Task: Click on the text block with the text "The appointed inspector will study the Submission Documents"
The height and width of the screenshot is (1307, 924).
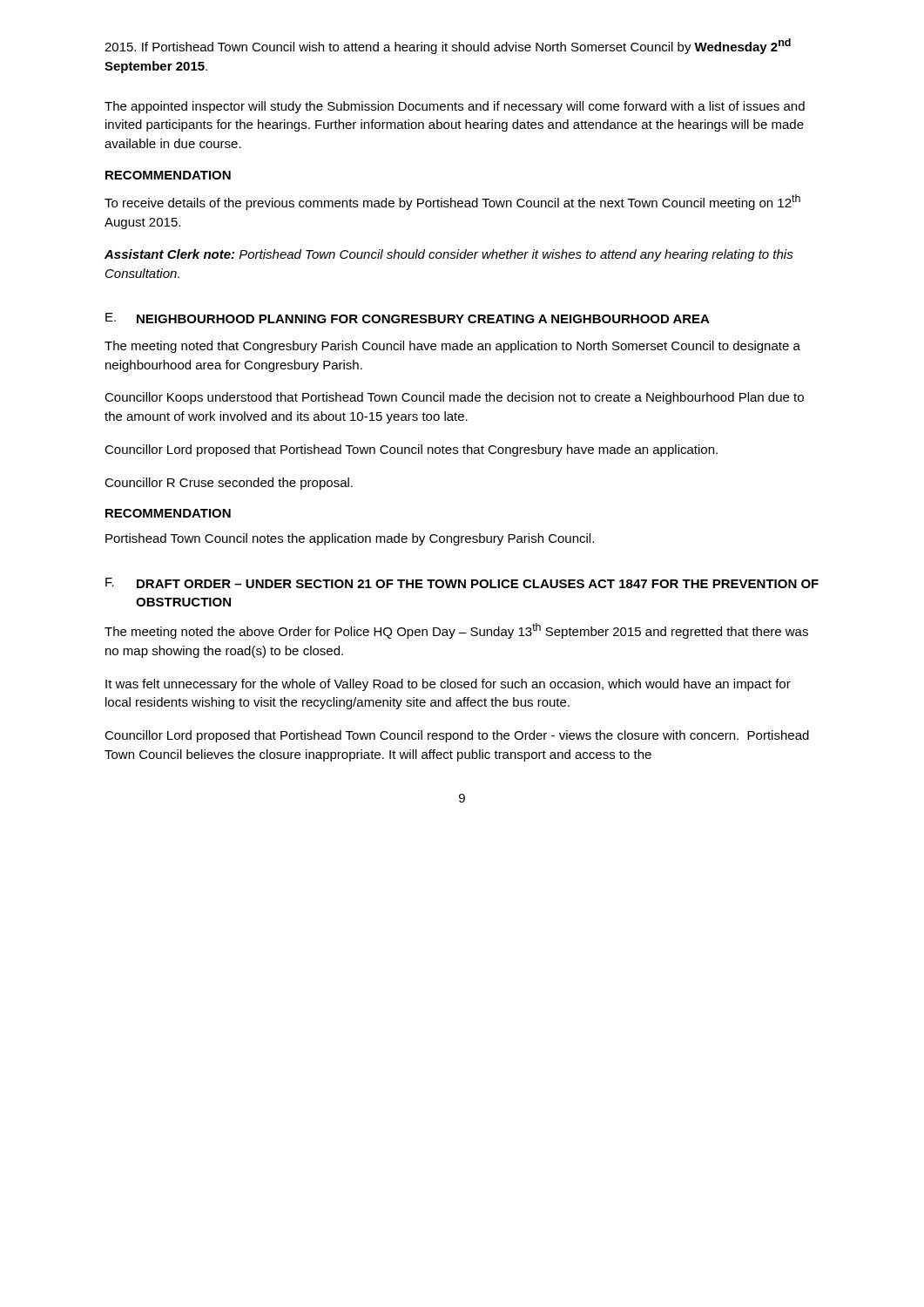Action: click(x=455, y=124)
